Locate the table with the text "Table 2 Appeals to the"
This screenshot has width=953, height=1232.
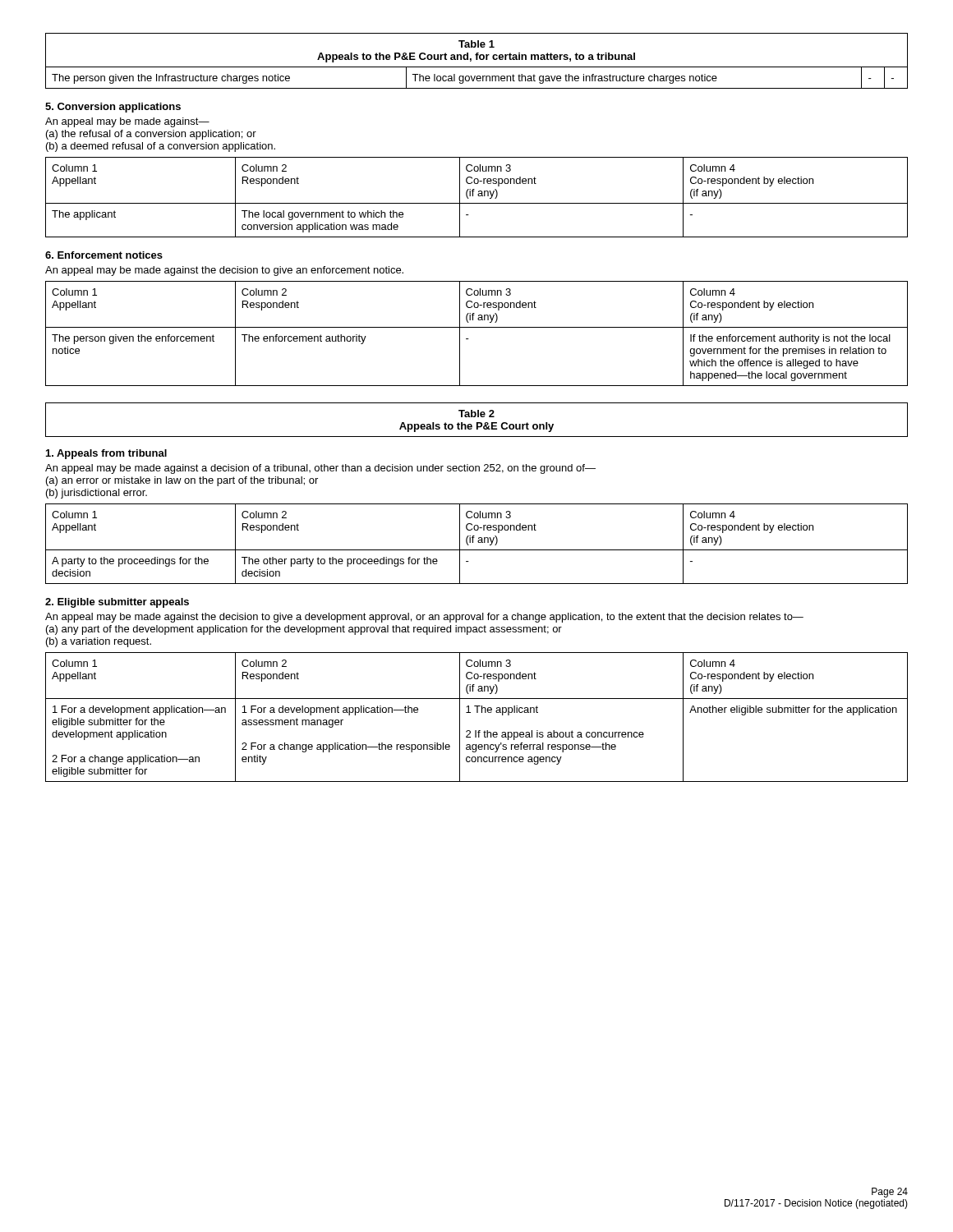[476, 420]
